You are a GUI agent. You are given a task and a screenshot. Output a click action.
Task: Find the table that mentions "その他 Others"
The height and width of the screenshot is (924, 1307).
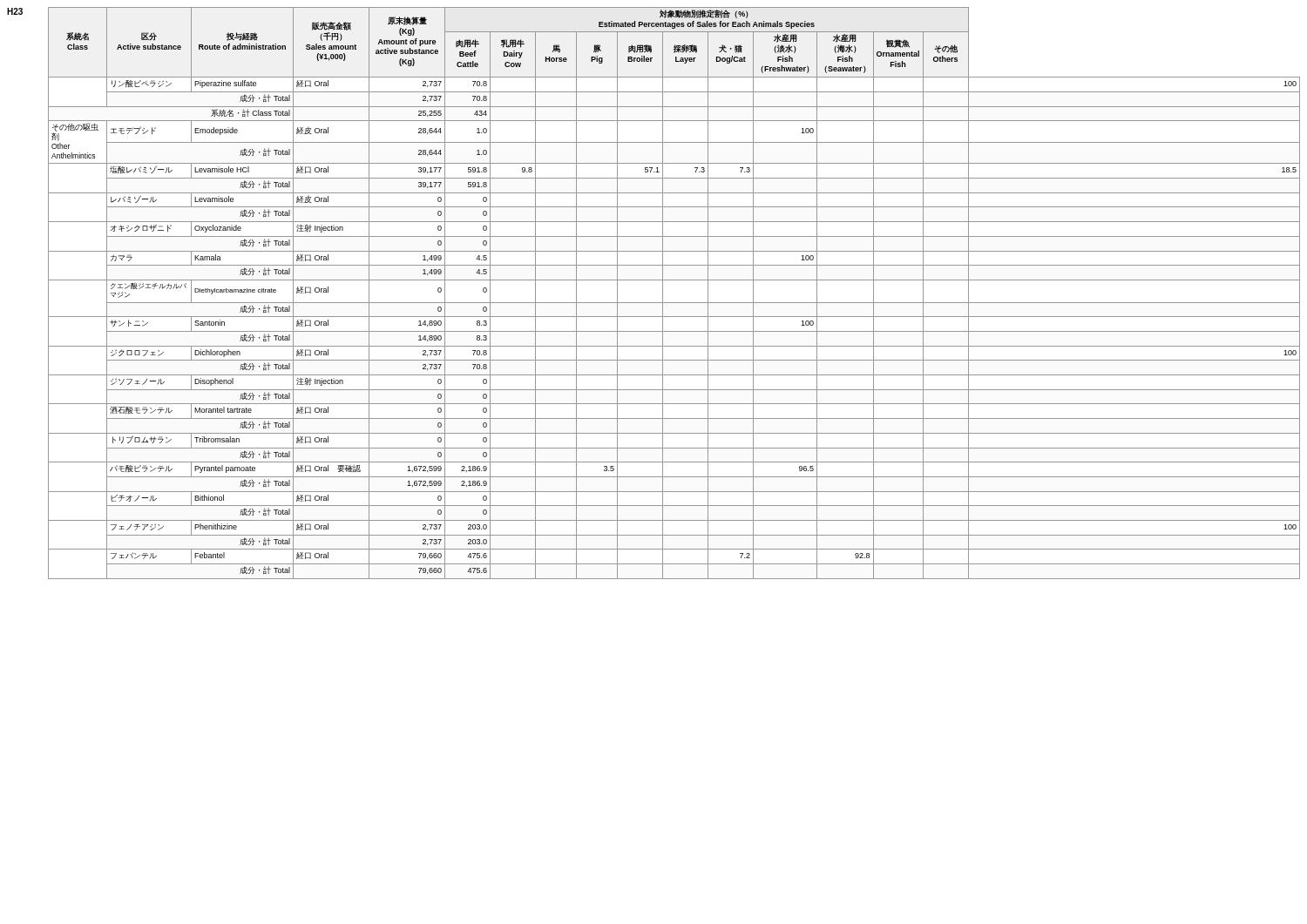674,462
